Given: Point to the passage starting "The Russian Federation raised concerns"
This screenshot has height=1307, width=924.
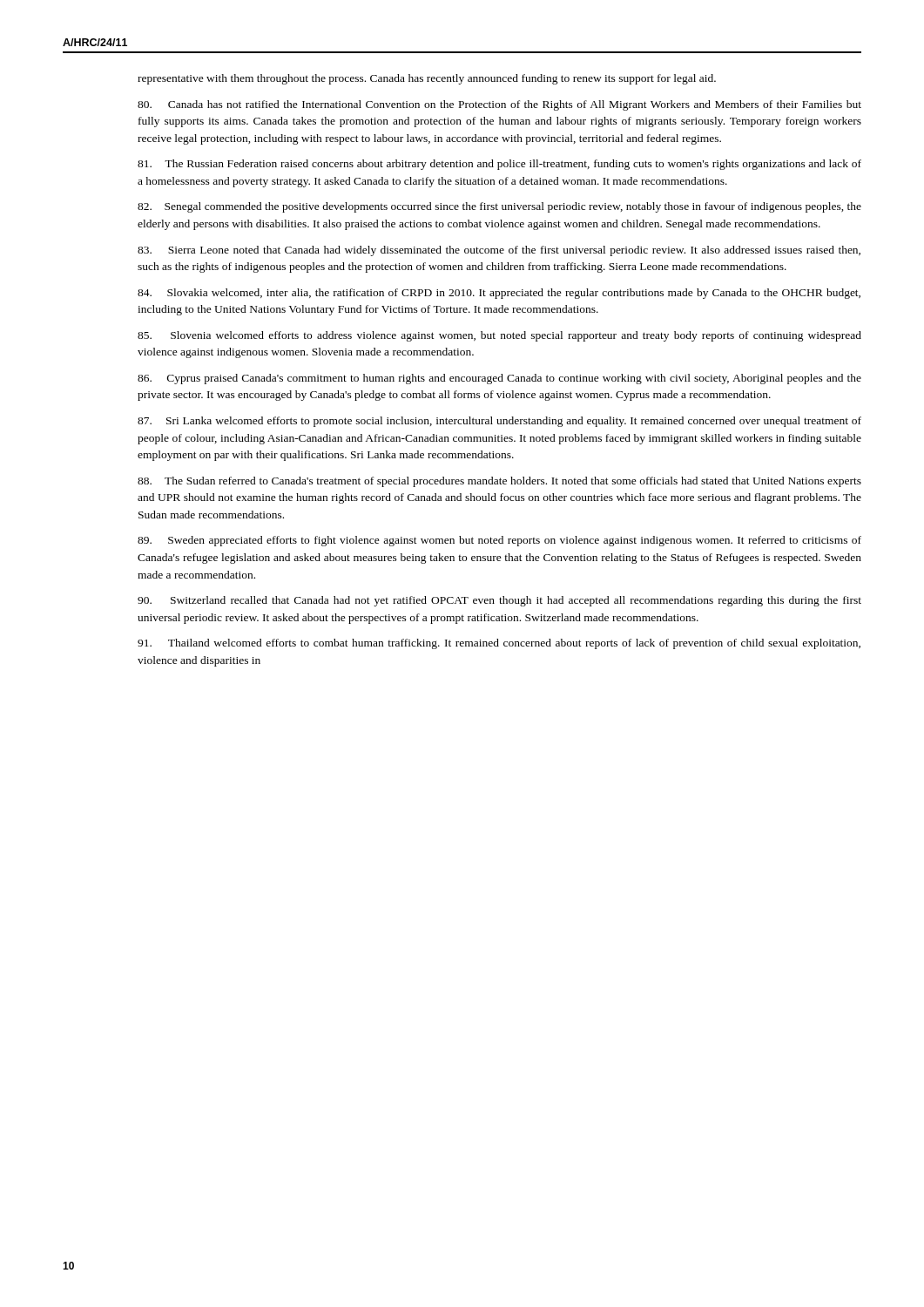Looking at the screenshot, I should coord(499,172).
